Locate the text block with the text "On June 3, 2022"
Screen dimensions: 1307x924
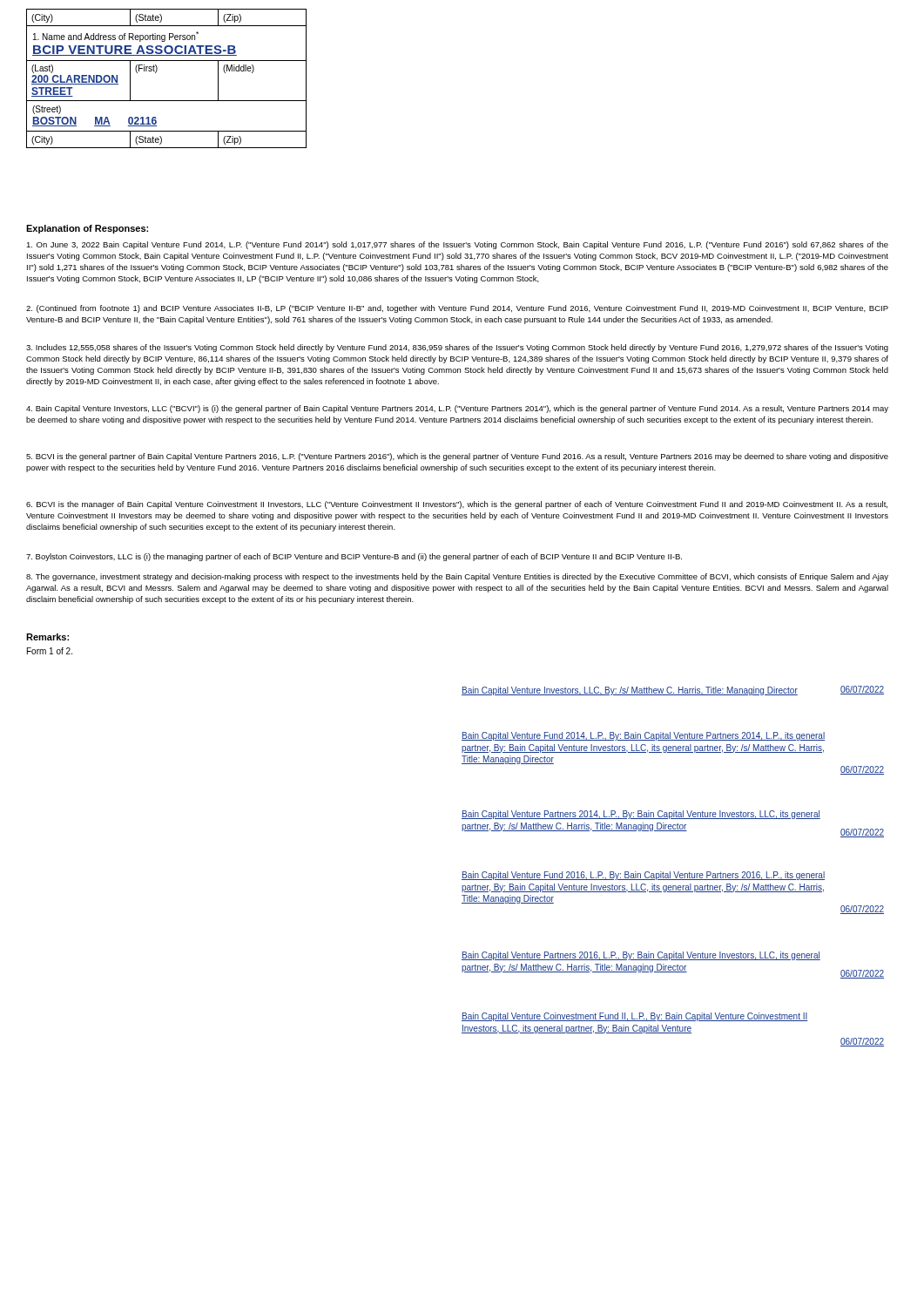tap(457, 262)
